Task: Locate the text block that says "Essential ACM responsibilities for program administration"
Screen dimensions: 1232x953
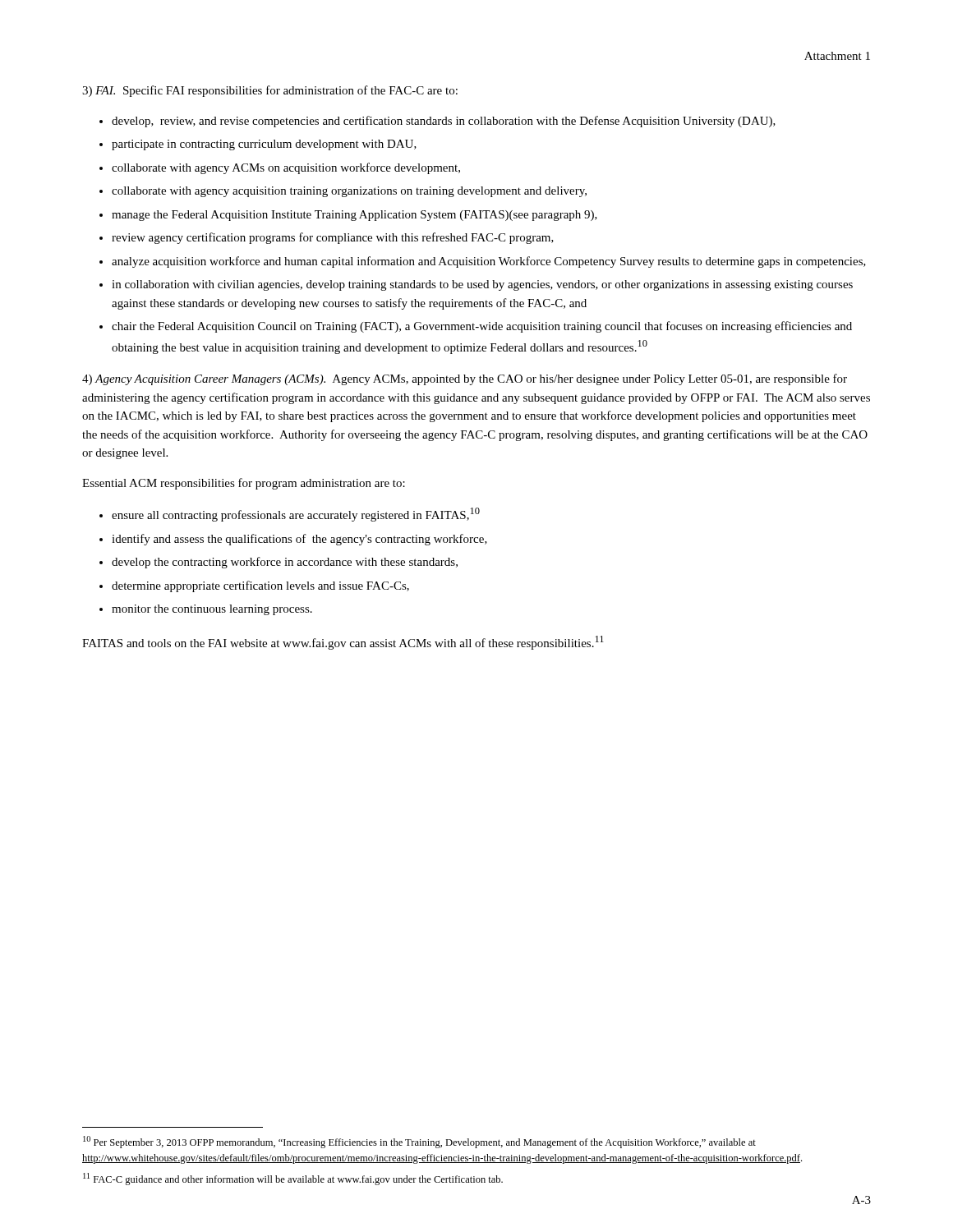Action: [x=244, y=483]
